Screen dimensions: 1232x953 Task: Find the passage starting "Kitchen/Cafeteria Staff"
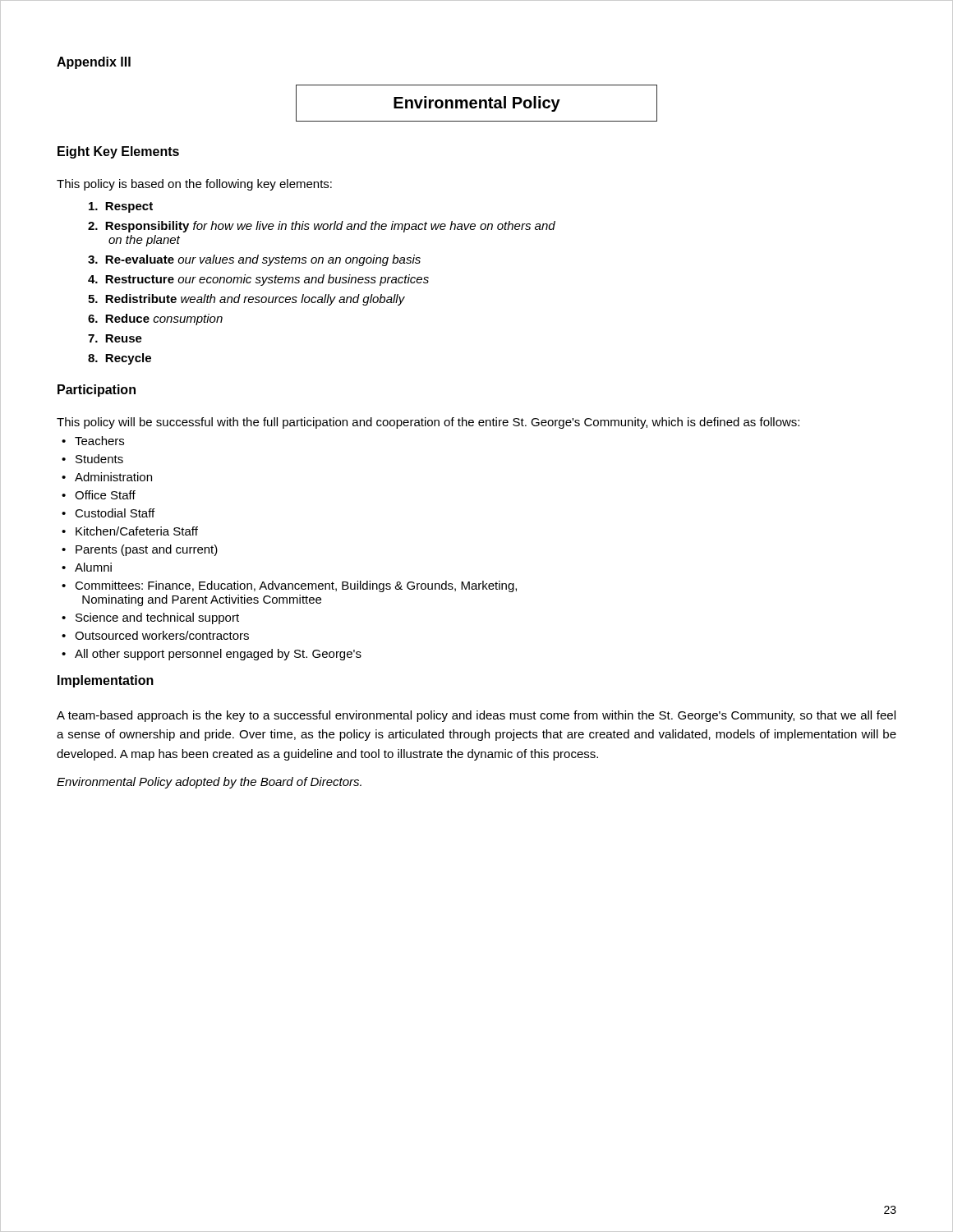(x=136, y=531)
